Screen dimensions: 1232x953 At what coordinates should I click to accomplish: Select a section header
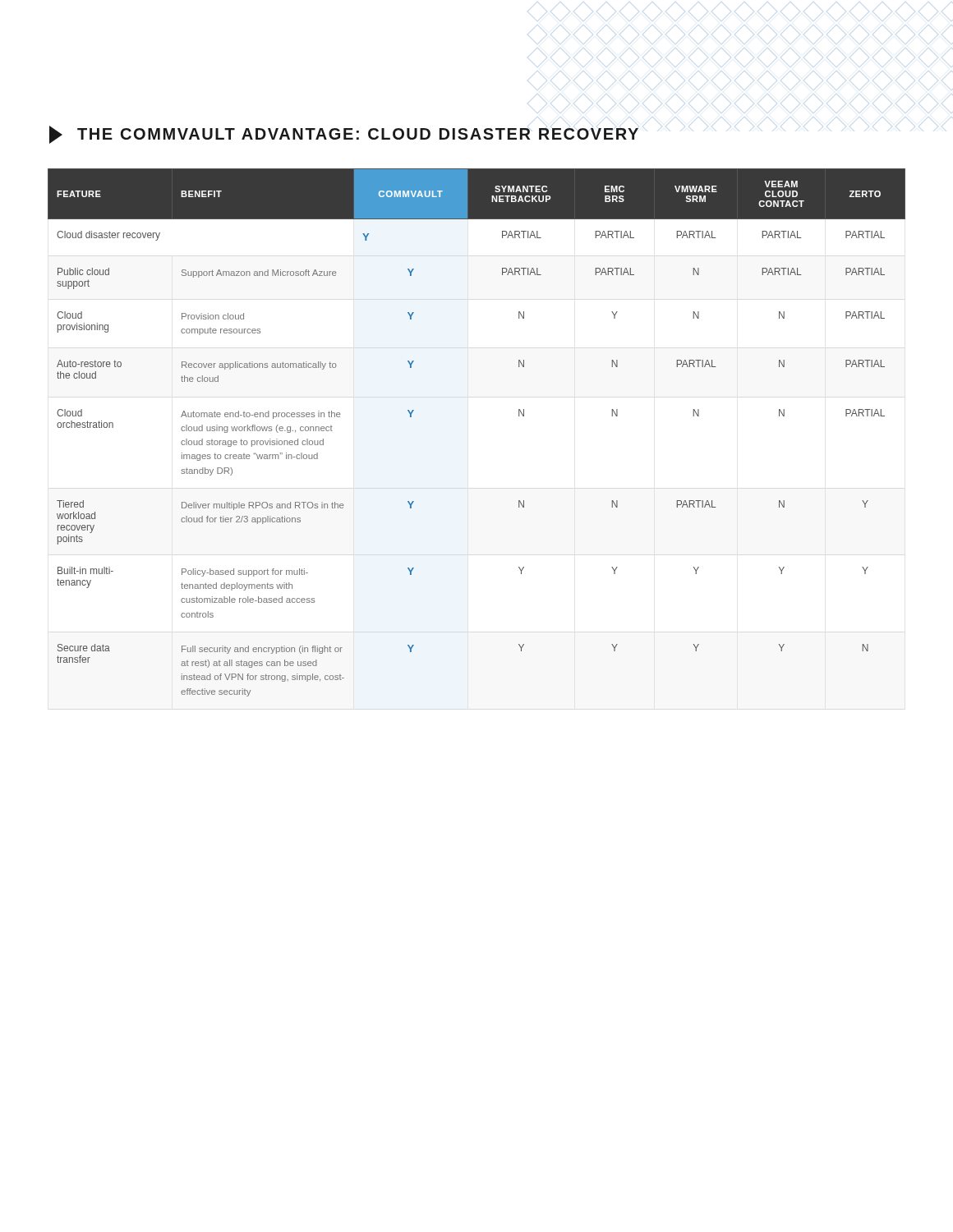coord(345,134)
